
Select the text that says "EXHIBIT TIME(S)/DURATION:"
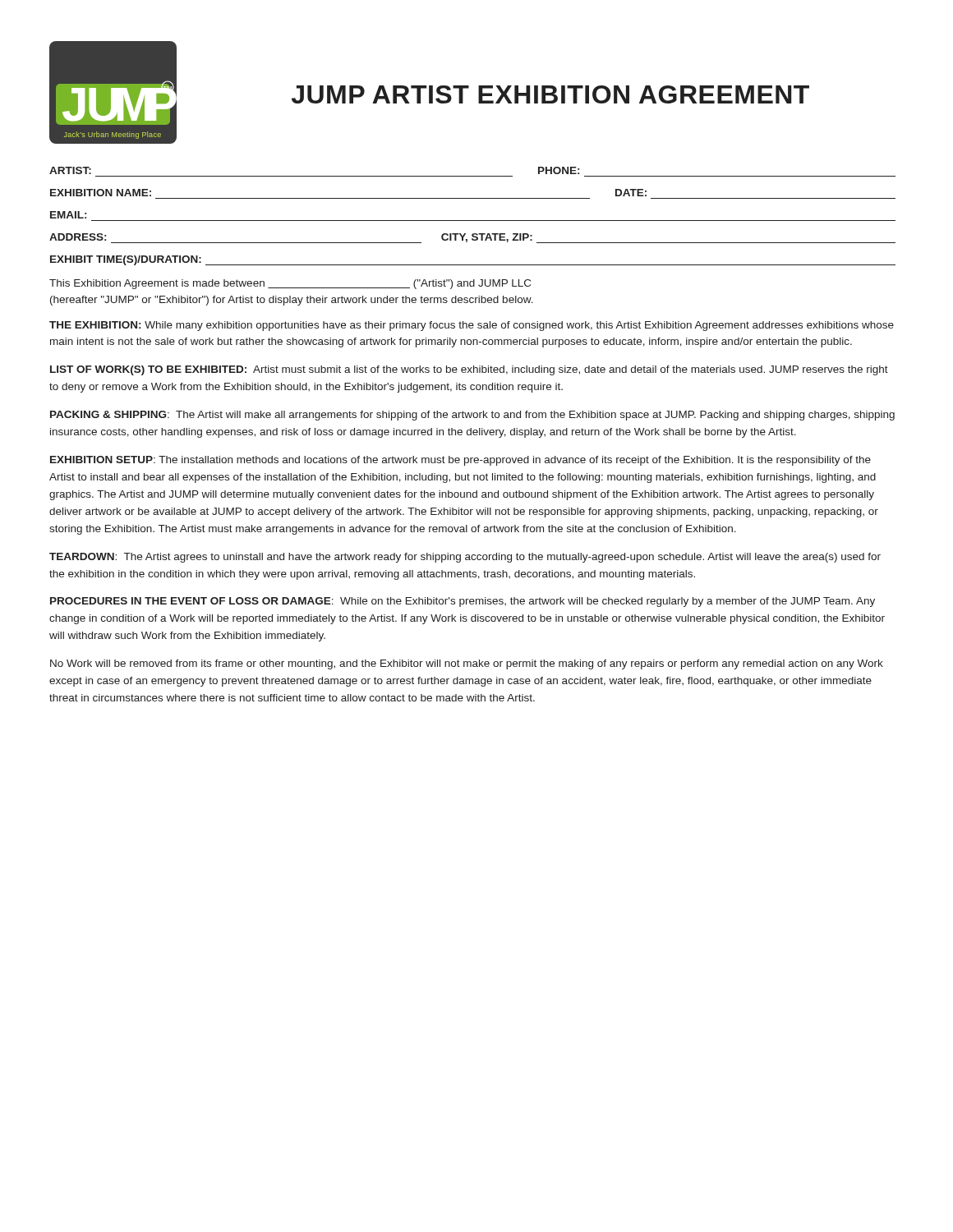coord(472,258)
